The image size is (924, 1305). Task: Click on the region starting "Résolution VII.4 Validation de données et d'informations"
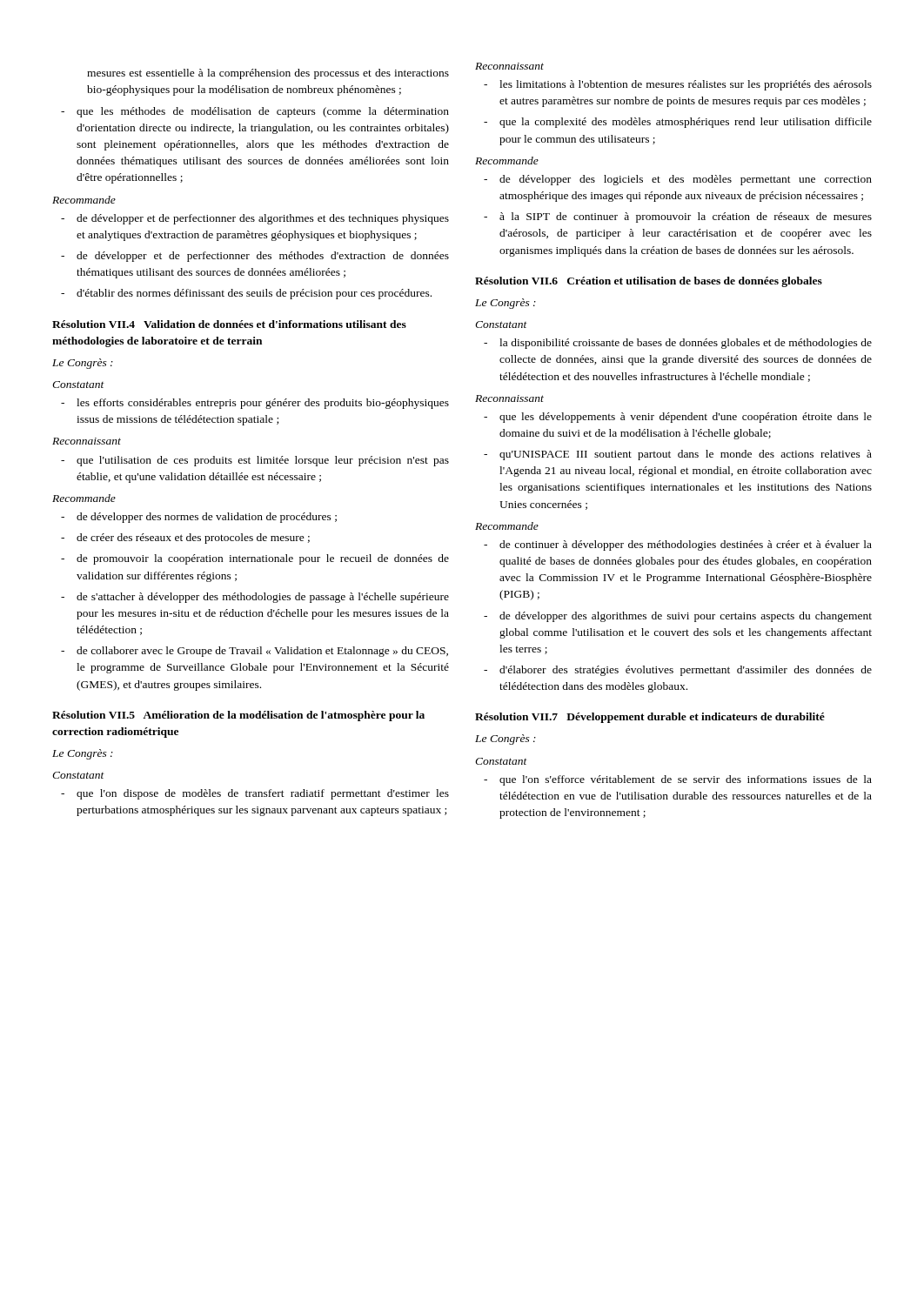click(251, 332)
